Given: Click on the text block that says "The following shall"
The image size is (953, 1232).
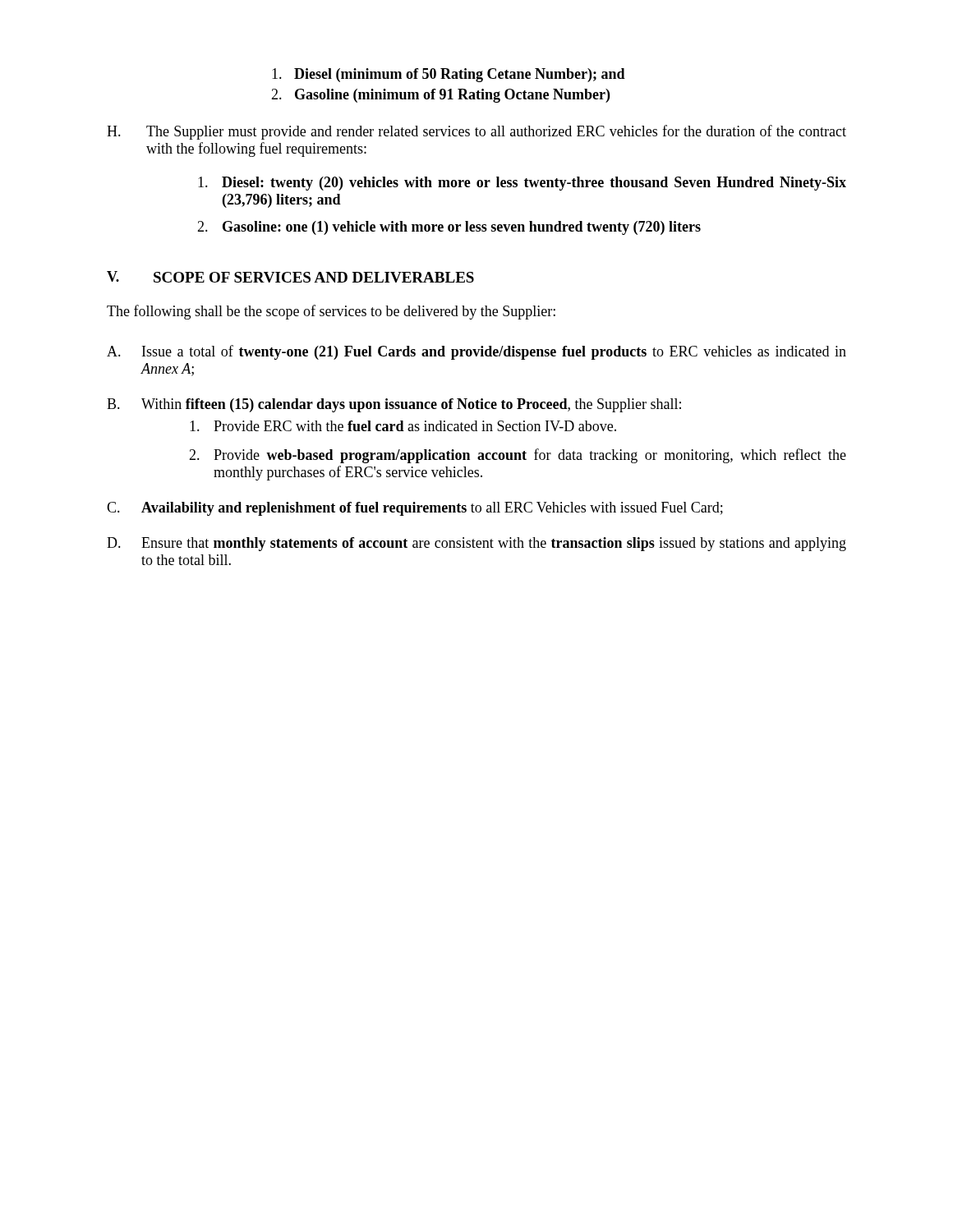Looking at the screenshot, I should click(x=332, y=311).
